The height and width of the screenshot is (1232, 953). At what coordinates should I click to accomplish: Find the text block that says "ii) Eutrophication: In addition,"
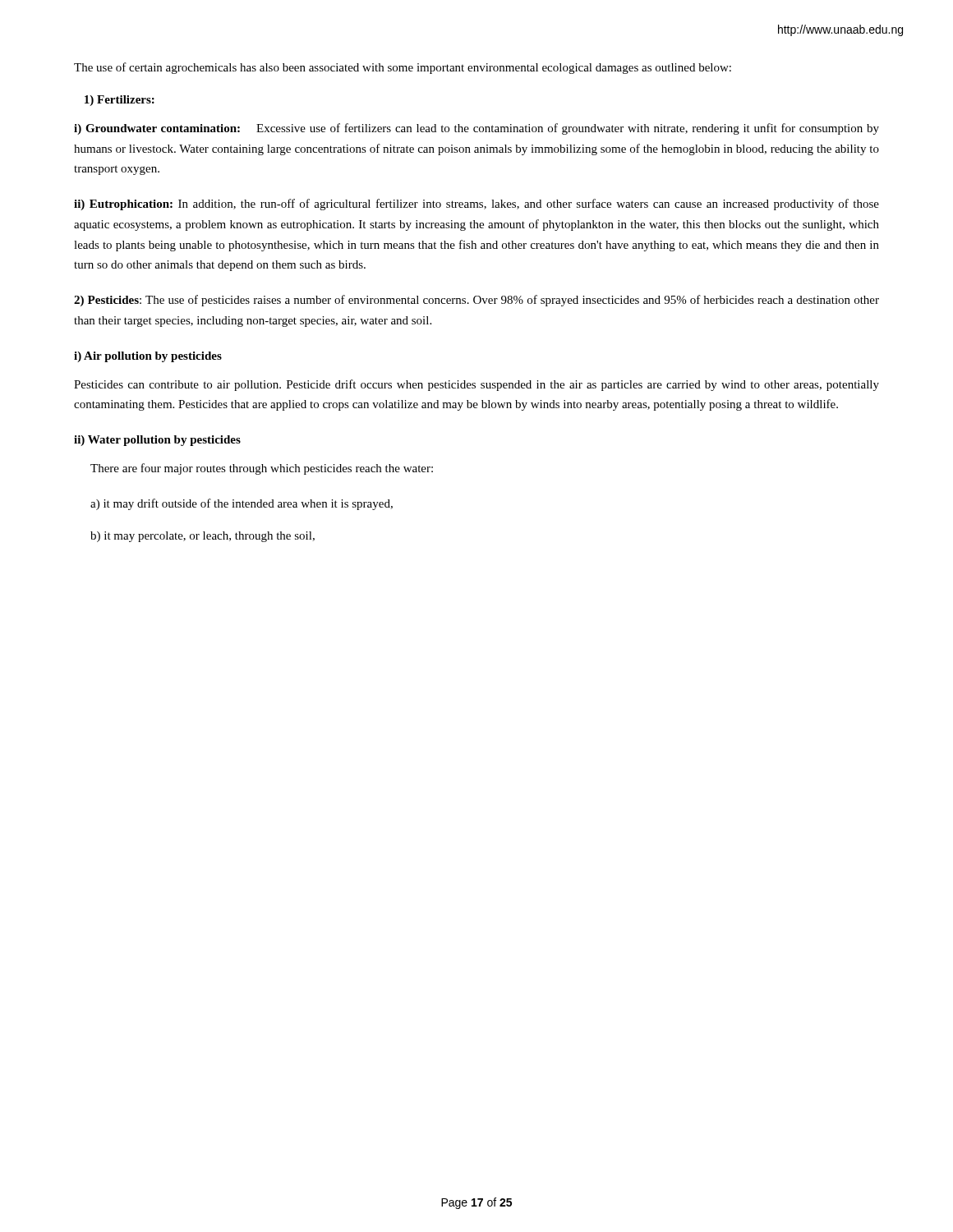tap(476, 234)
